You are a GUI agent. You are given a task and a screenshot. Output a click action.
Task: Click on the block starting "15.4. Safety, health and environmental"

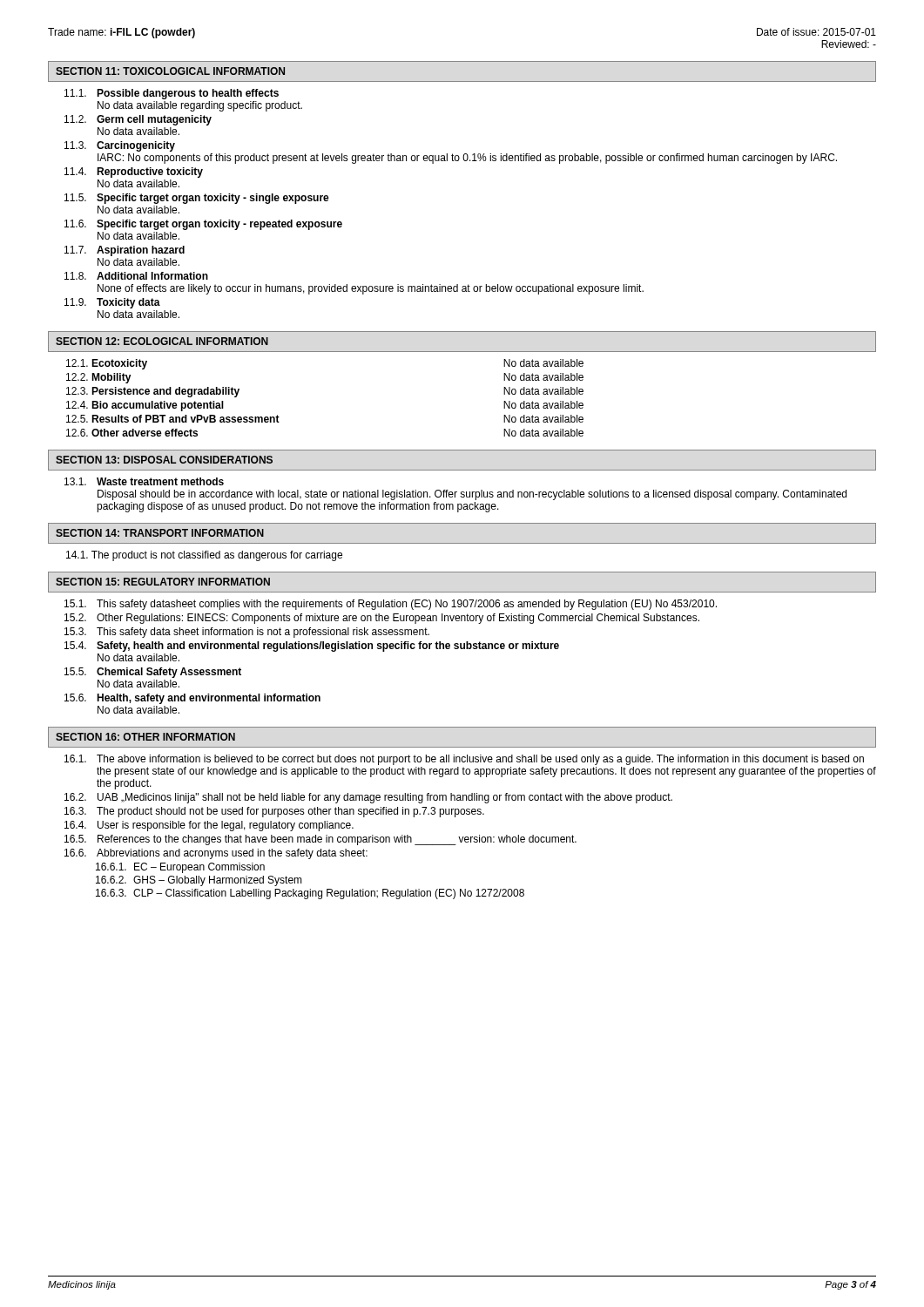click(x=304, y=652)
